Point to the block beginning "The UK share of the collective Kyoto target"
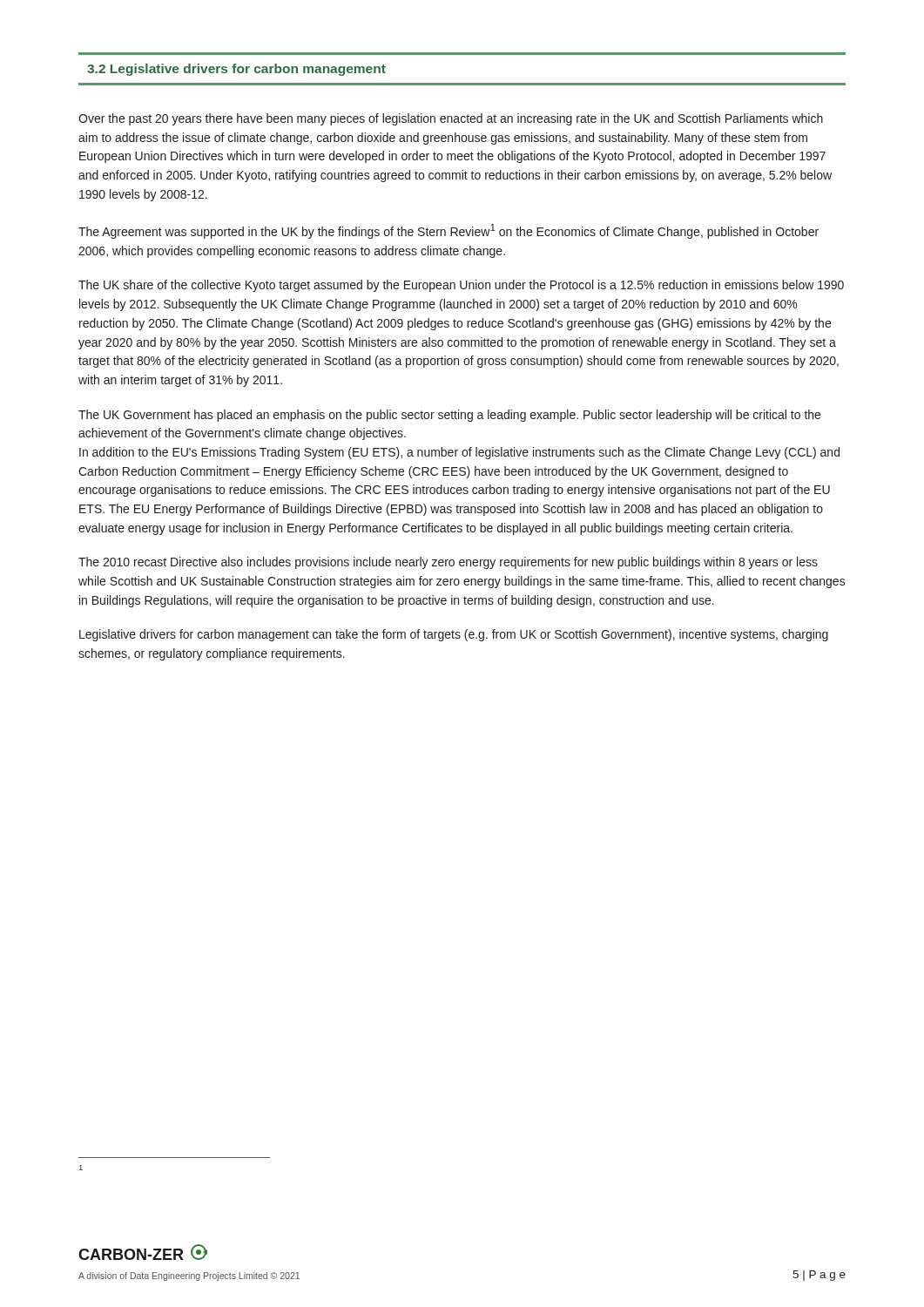 tap(461, 333)
